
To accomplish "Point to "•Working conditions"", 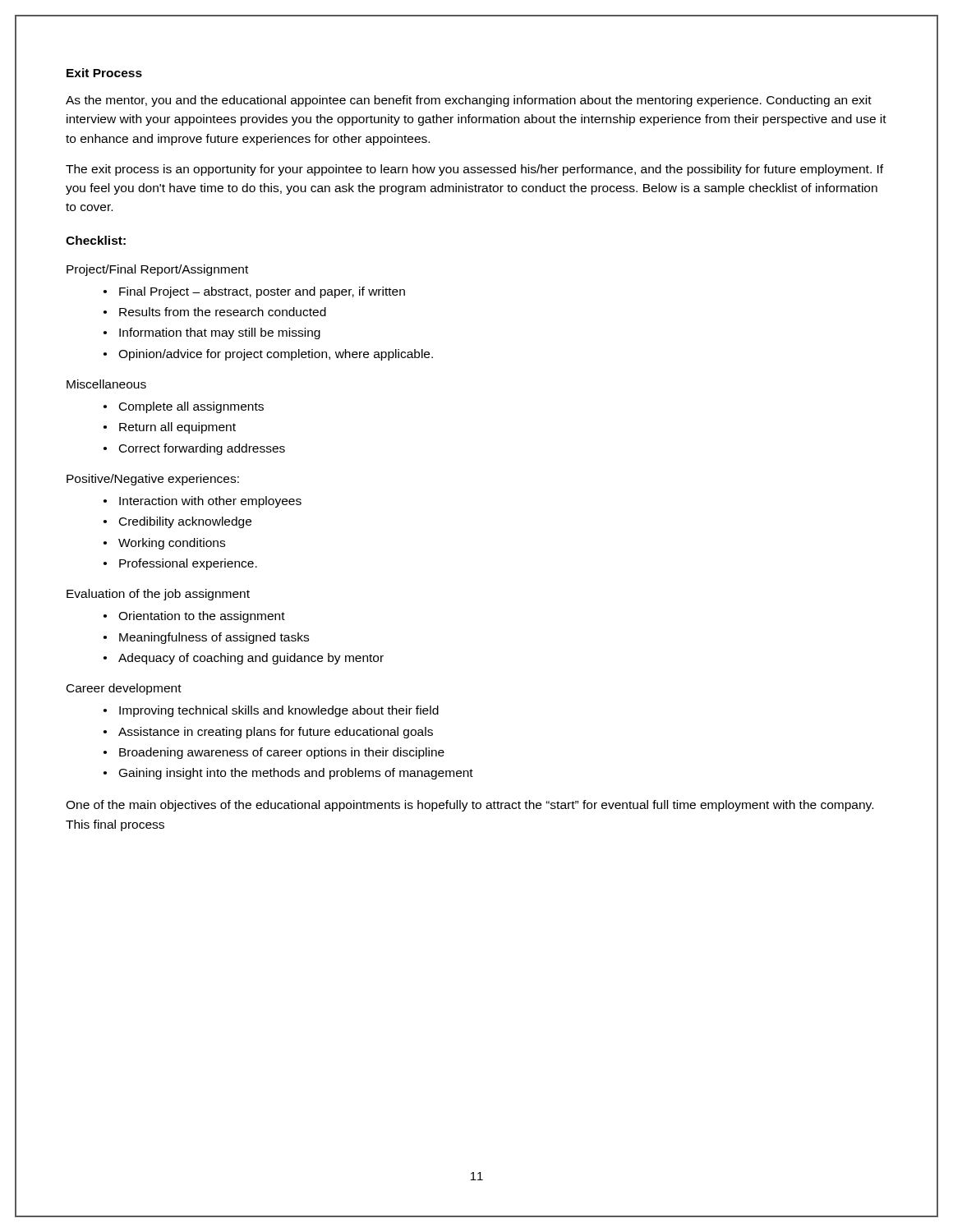I will pos(162,542).
